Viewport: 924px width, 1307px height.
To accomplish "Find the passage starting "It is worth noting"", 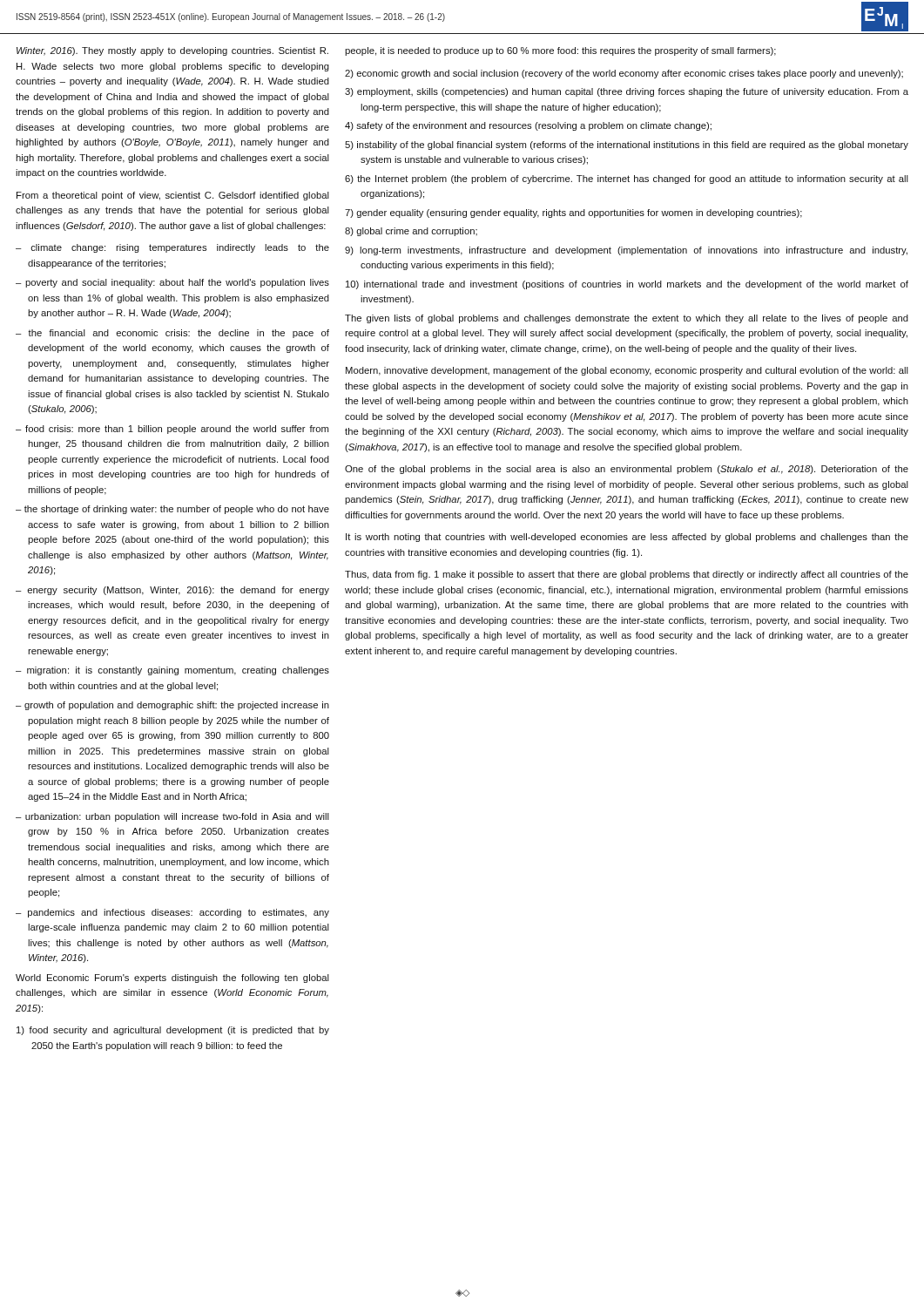I will [x=627, y=544].
